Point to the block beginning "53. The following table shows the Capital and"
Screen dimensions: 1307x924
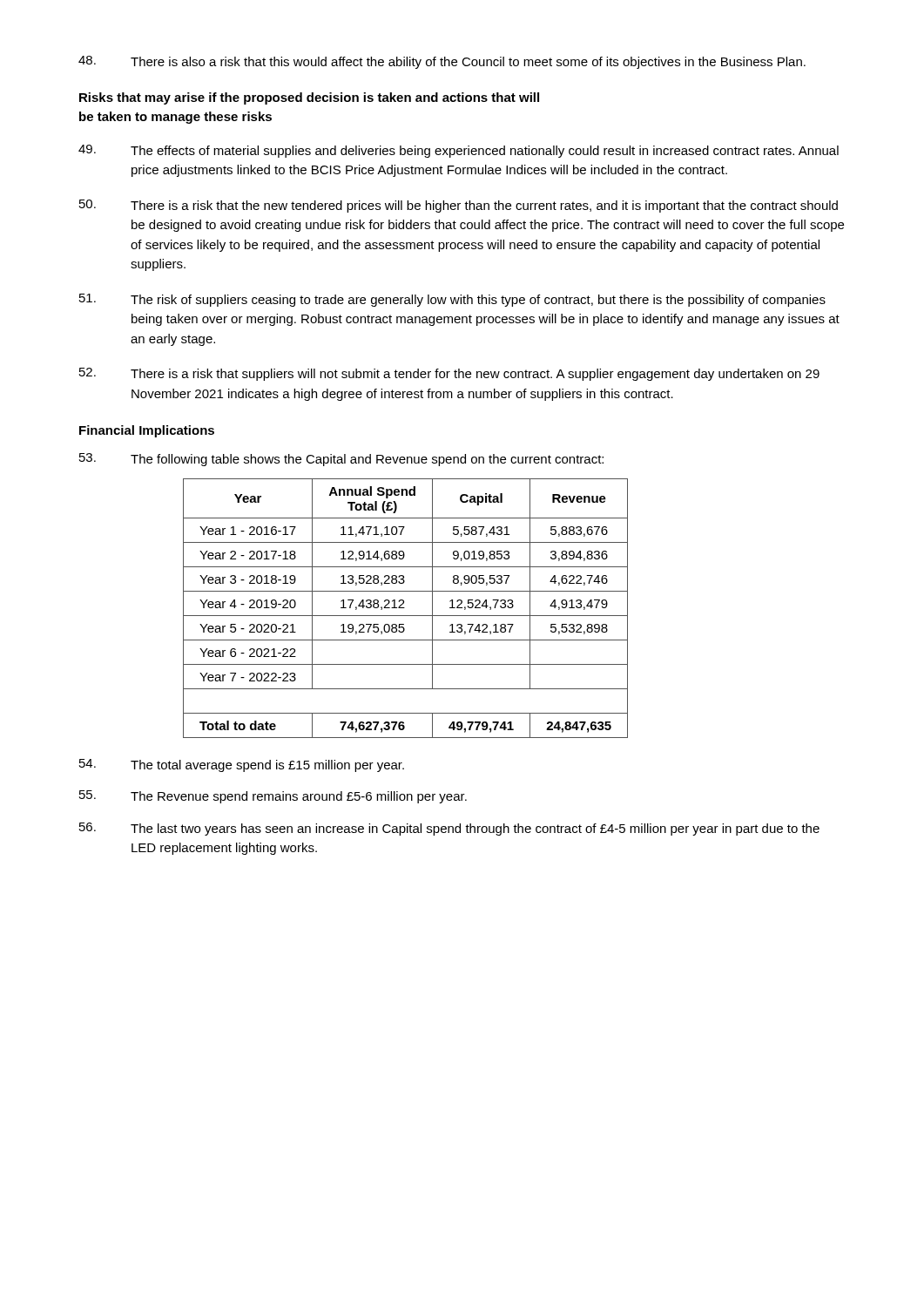[342, 459]
